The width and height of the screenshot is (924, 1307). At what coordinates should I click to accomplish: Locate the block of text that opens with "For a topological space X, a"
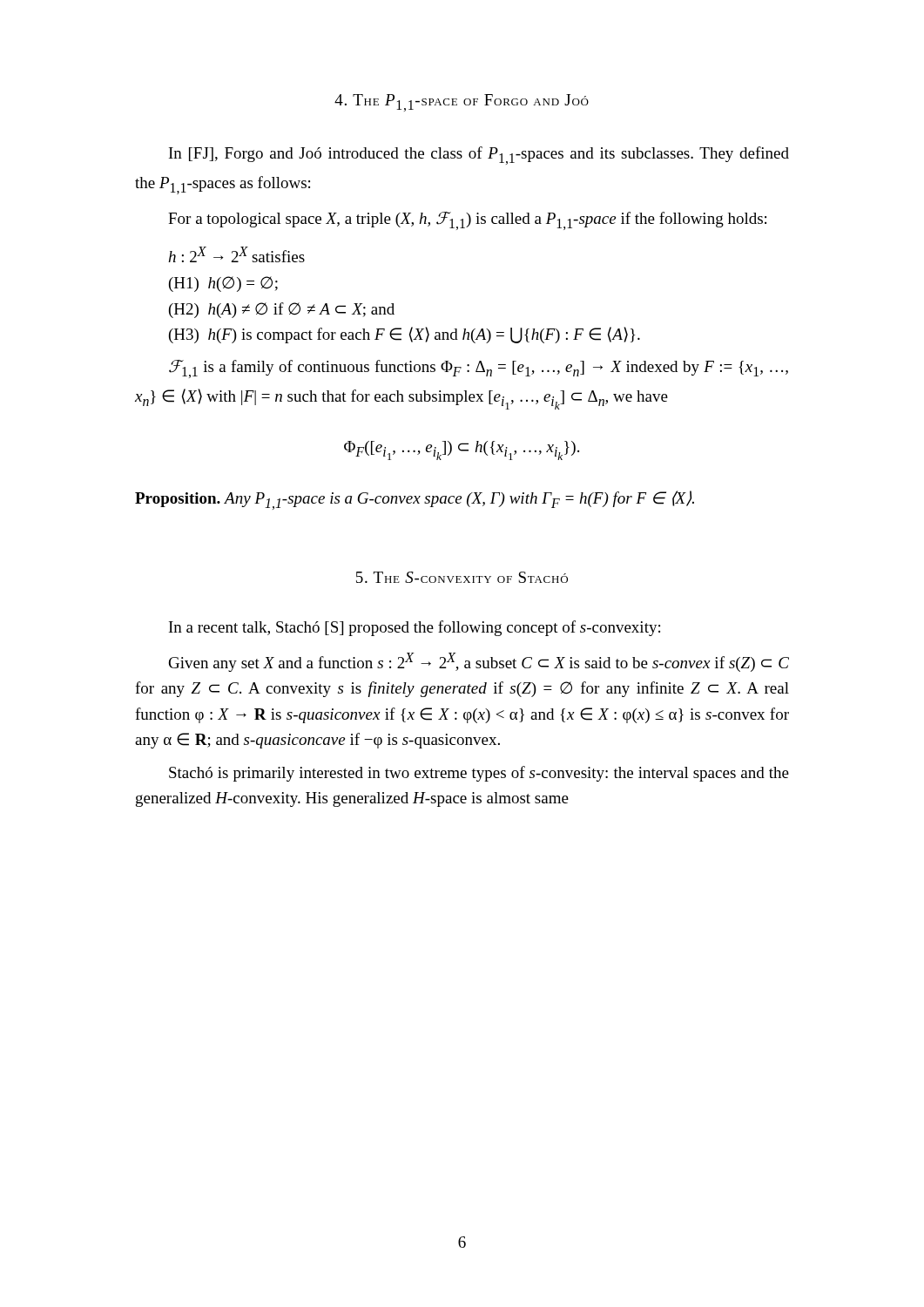point(468,220)
